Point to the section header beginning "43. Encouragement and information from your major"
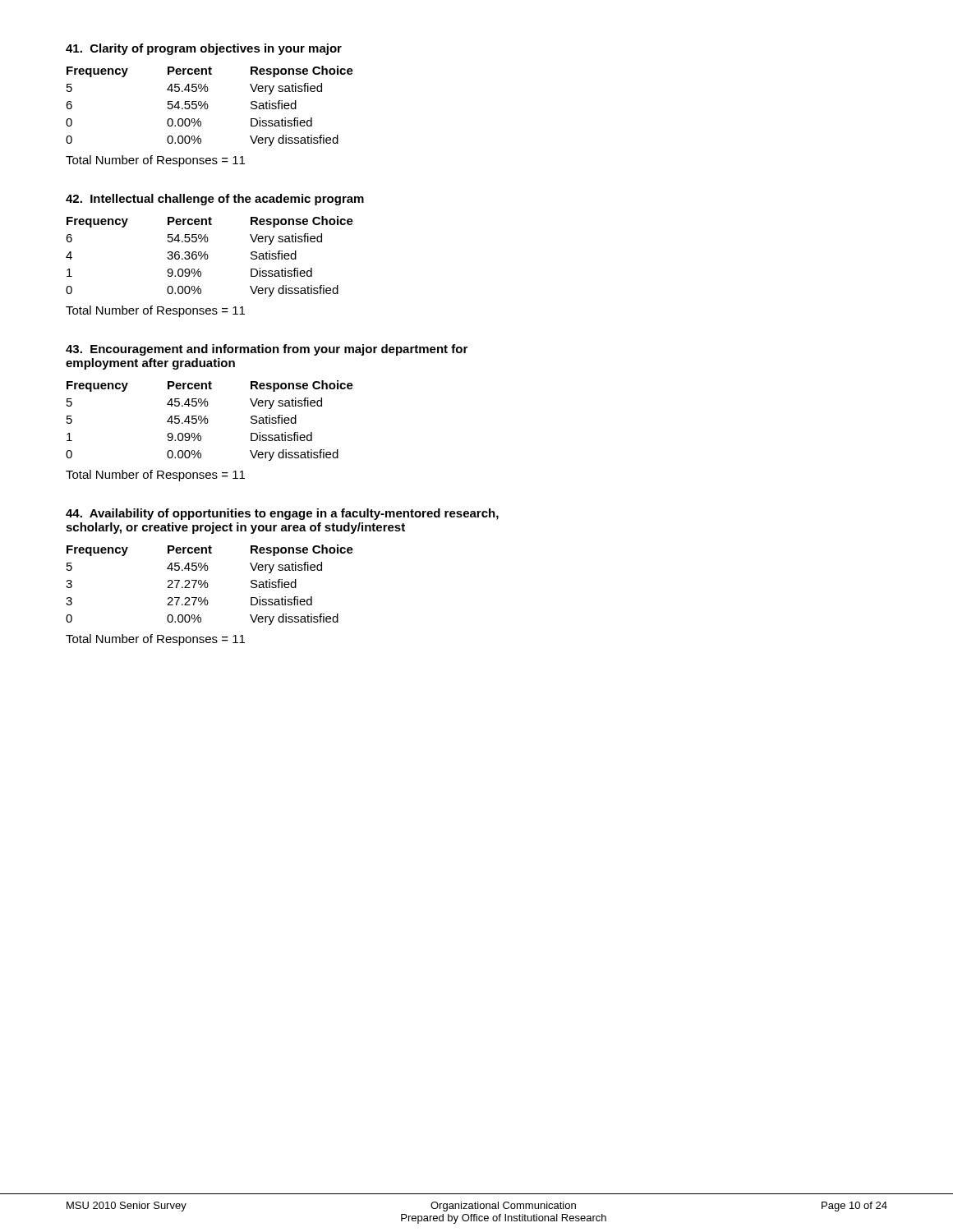Screen dimensions: 1232x953 point(267,356)
